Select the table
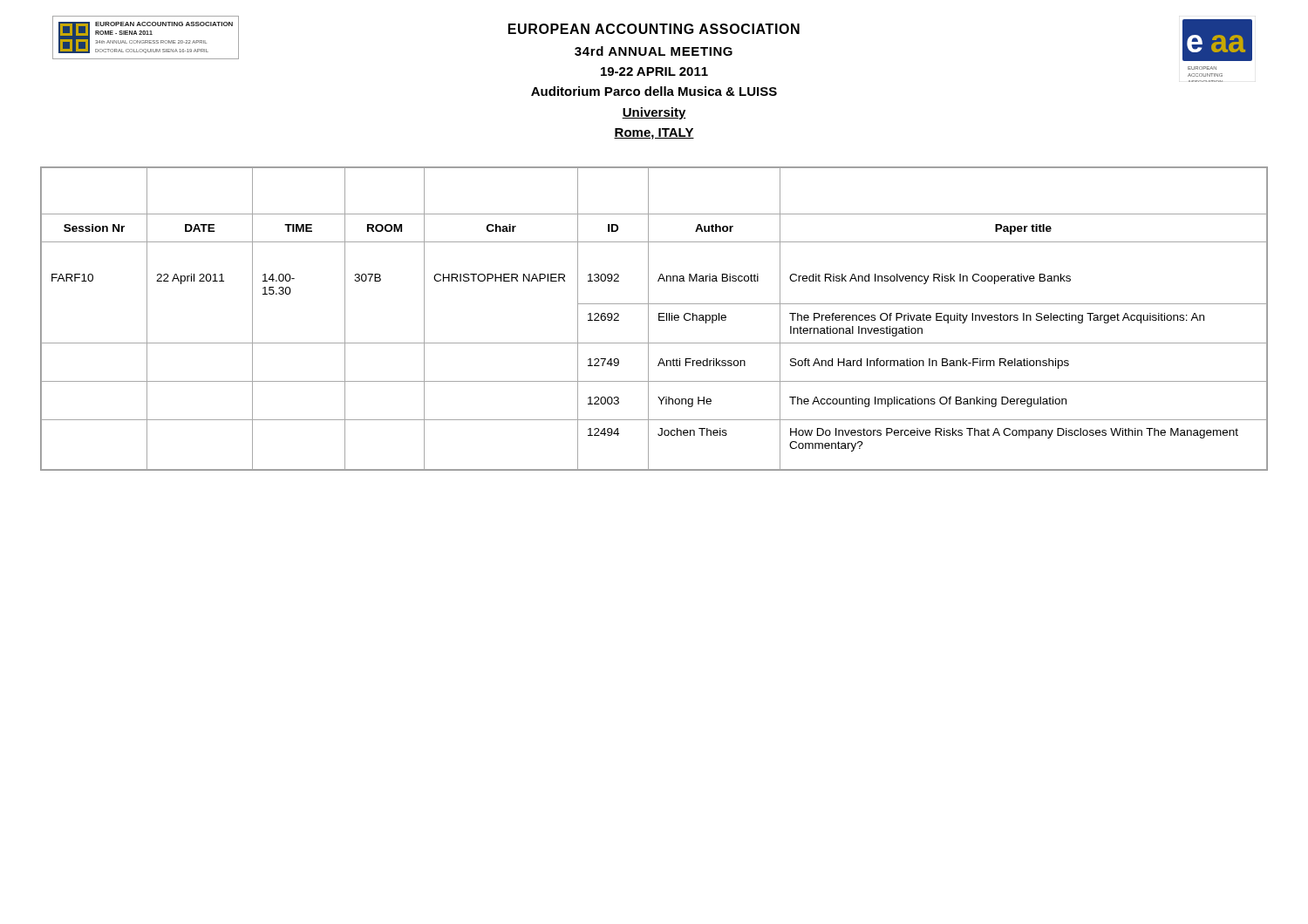The image size is (1308, 924). (654, 318)
